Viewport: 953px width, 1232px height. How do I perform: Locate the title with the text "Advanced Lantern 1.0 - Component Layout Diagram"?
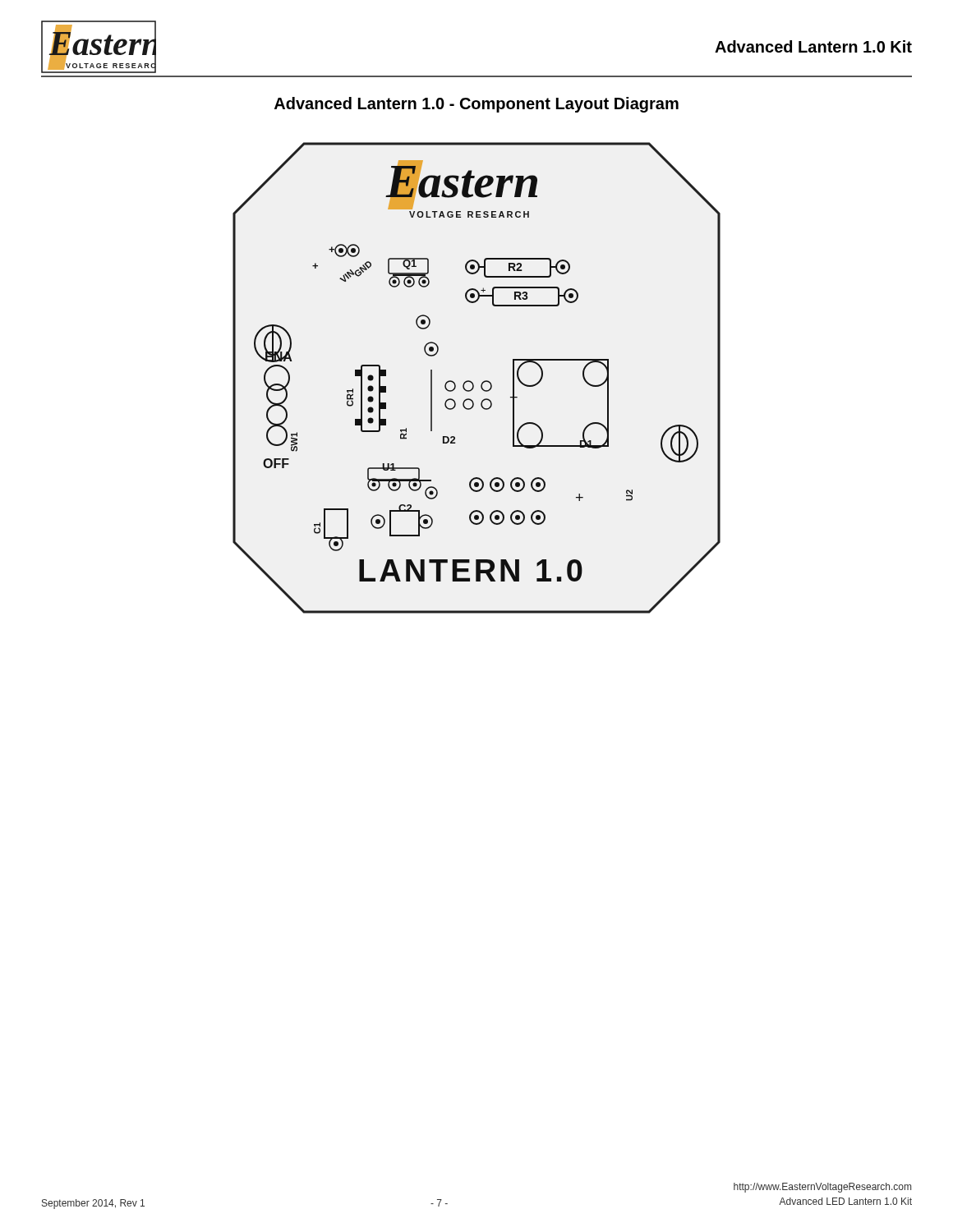(x=476, y=103)
